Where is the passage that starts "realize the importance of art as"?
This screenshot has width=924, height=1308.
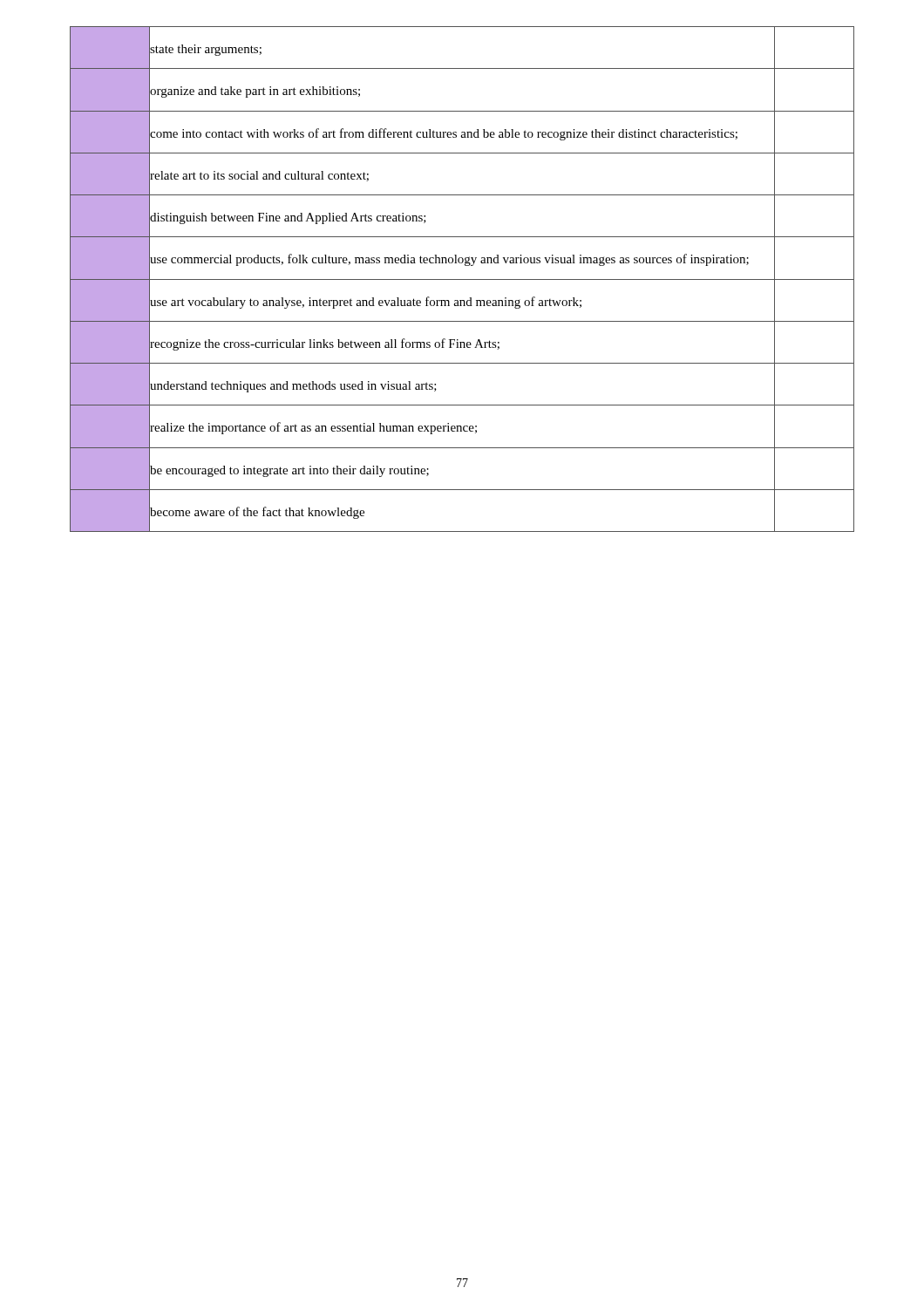(x=314, y=428)
